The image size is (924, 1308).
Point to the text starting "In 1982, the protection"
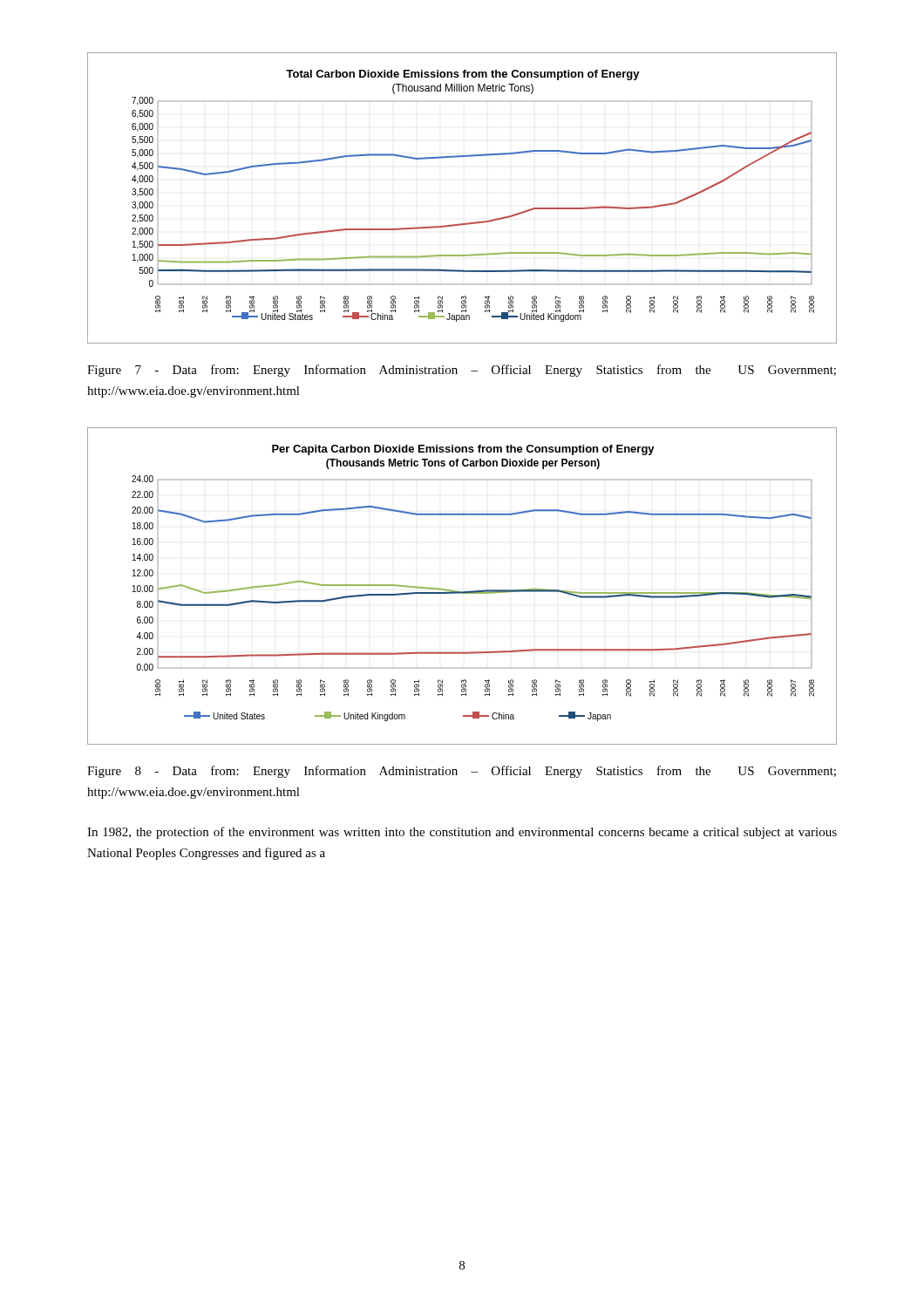click(x=462, y=842)
